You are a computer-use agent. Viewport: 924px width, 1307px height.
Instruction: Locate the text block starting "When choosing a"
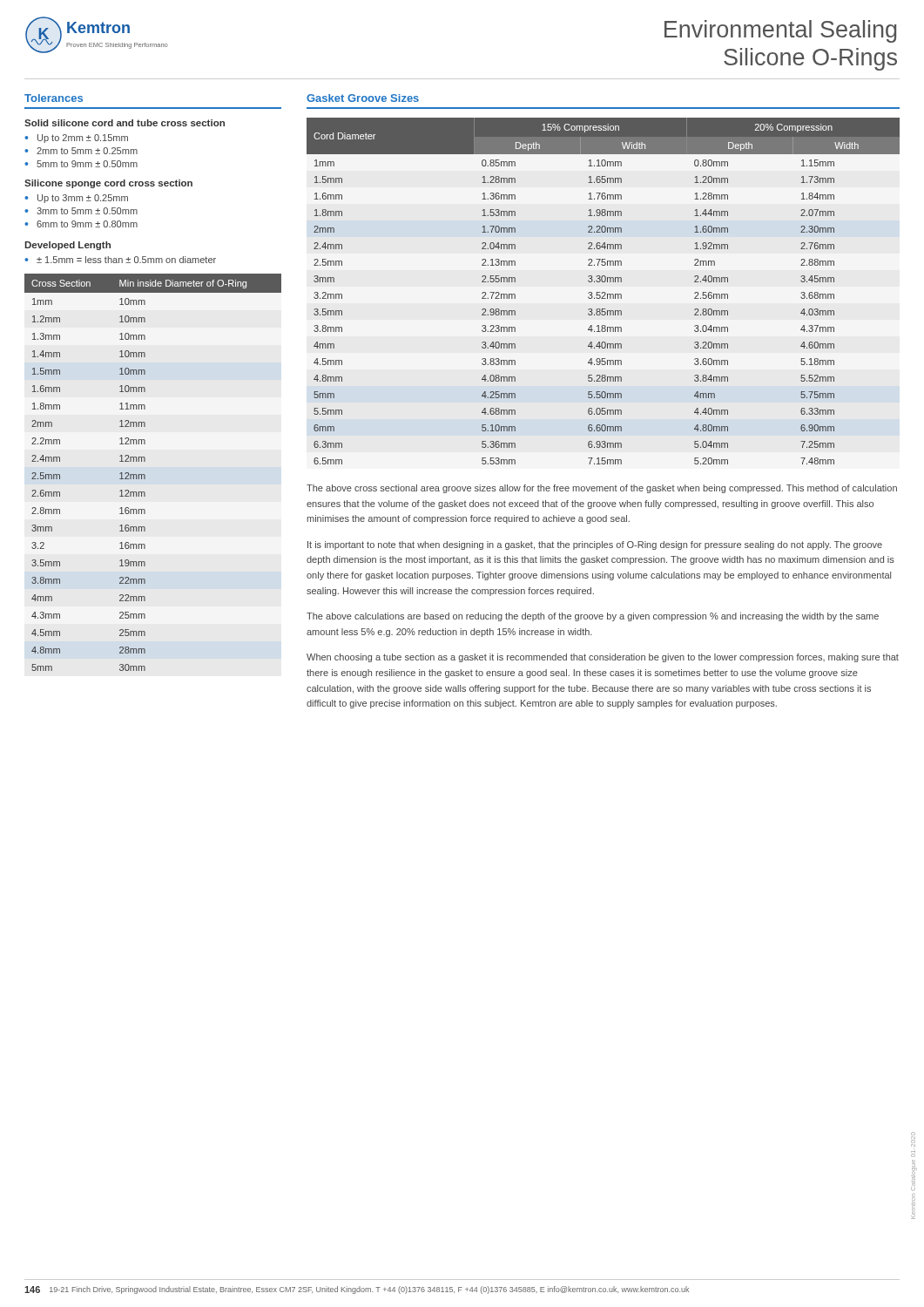[x=603, y=680]
